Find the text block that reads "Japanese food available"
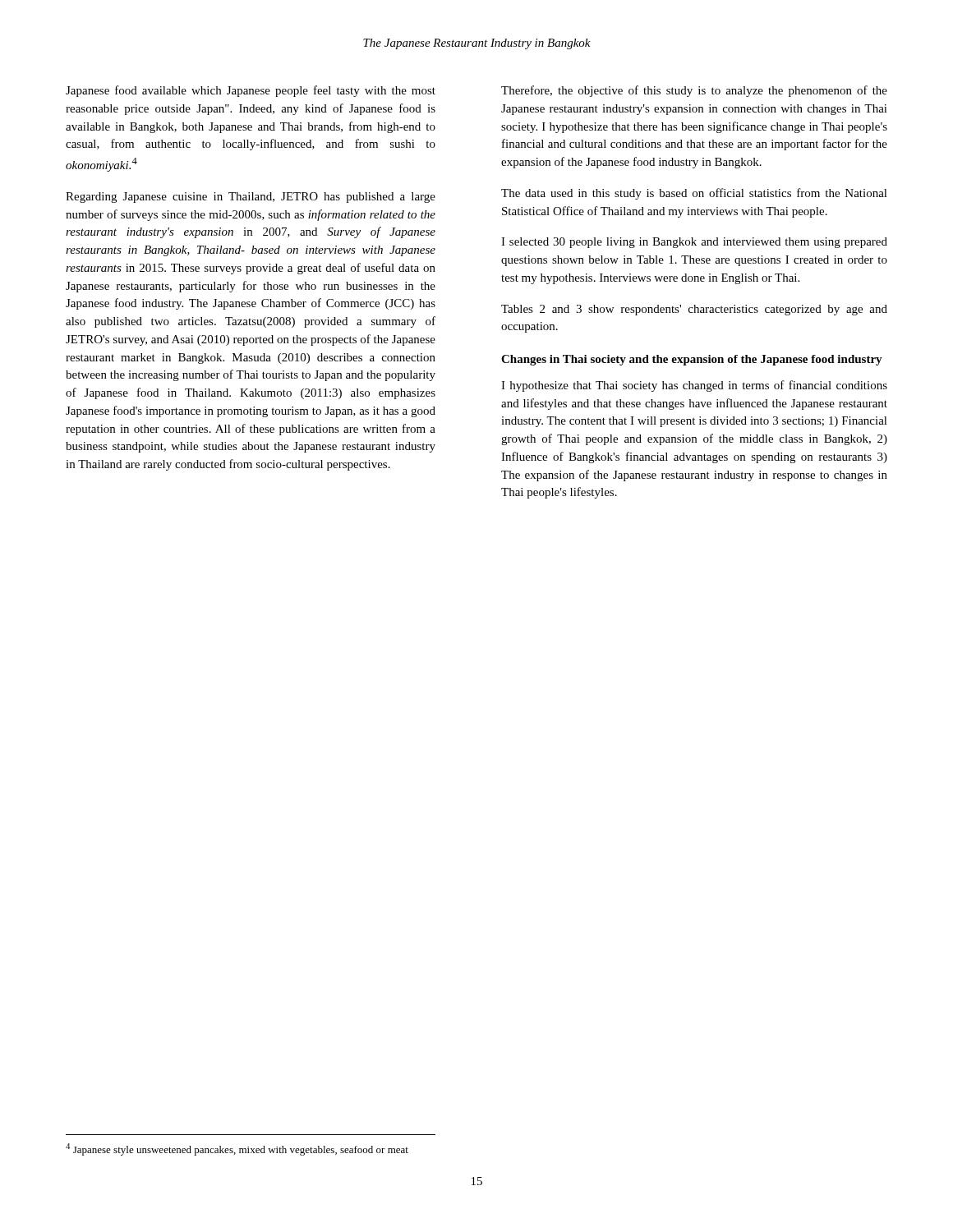This screenshot has width=953, height=1232. (x=251, y=128)
